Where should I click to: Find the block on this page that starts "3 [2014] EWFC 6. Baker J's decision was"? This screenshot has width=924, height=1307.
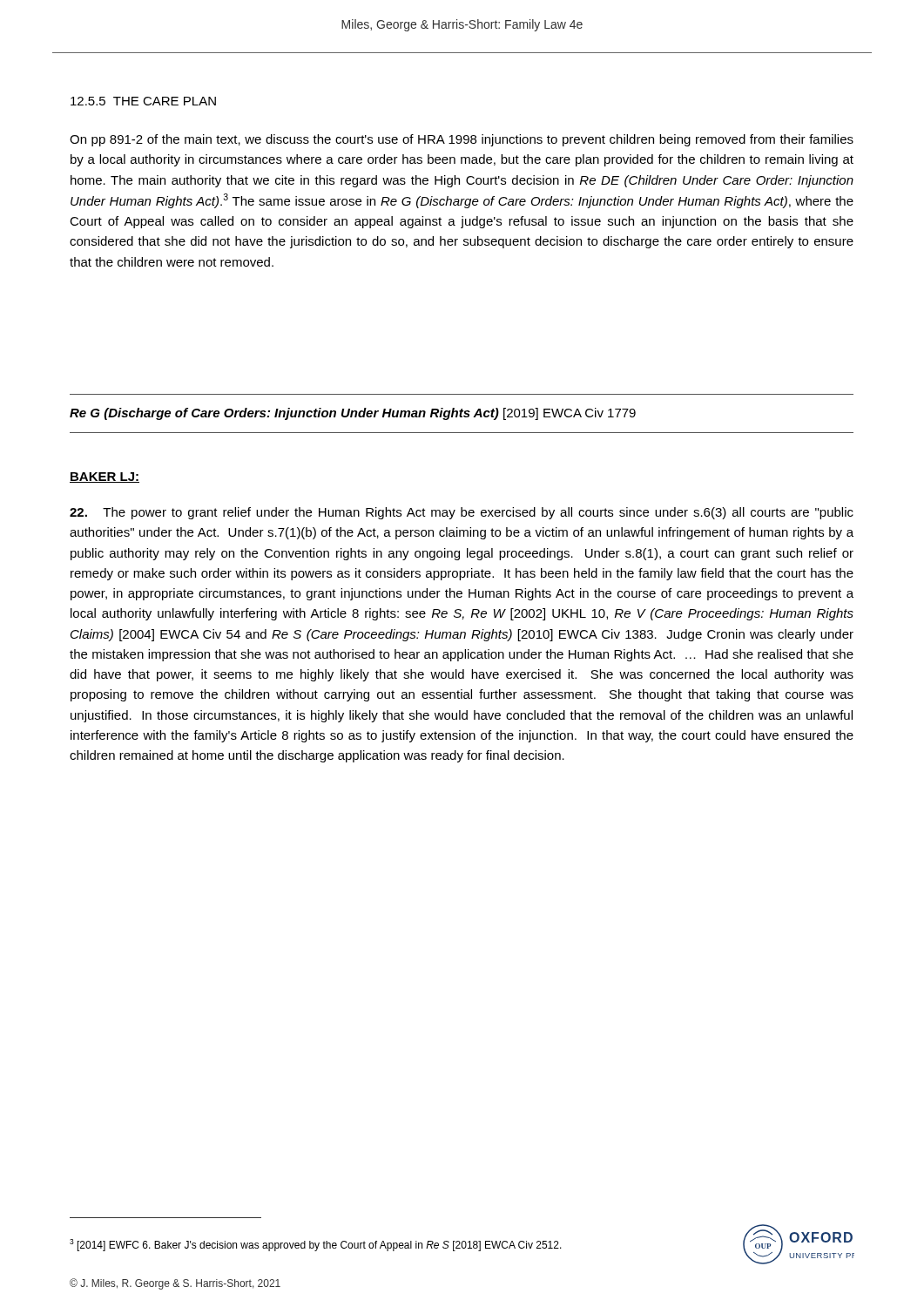pyautogui.click(x=316, y=1244)
